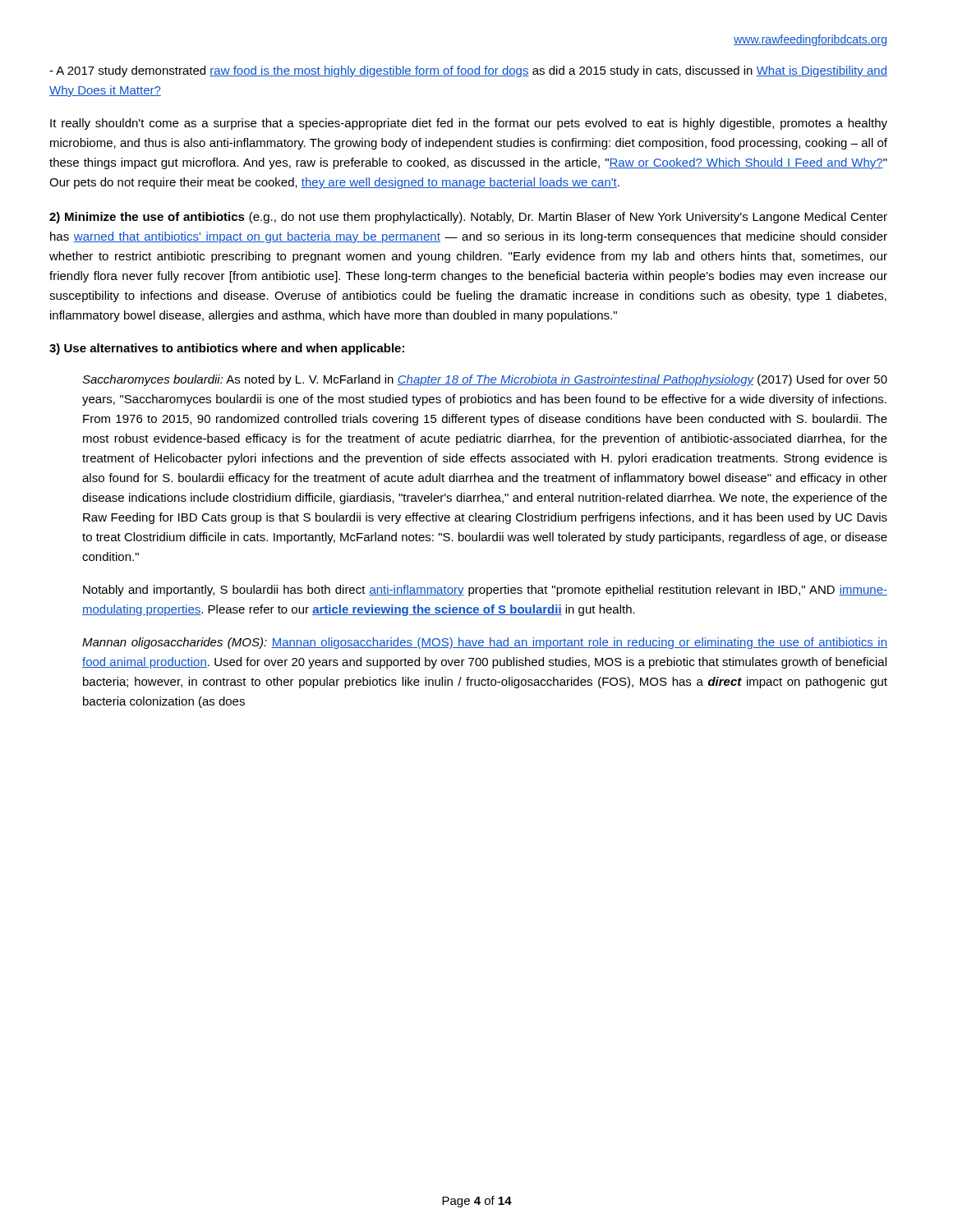953x1232 pixels.
Task: Click on the text block starting "It really shouldn't"
Action: tap(468, 152)
